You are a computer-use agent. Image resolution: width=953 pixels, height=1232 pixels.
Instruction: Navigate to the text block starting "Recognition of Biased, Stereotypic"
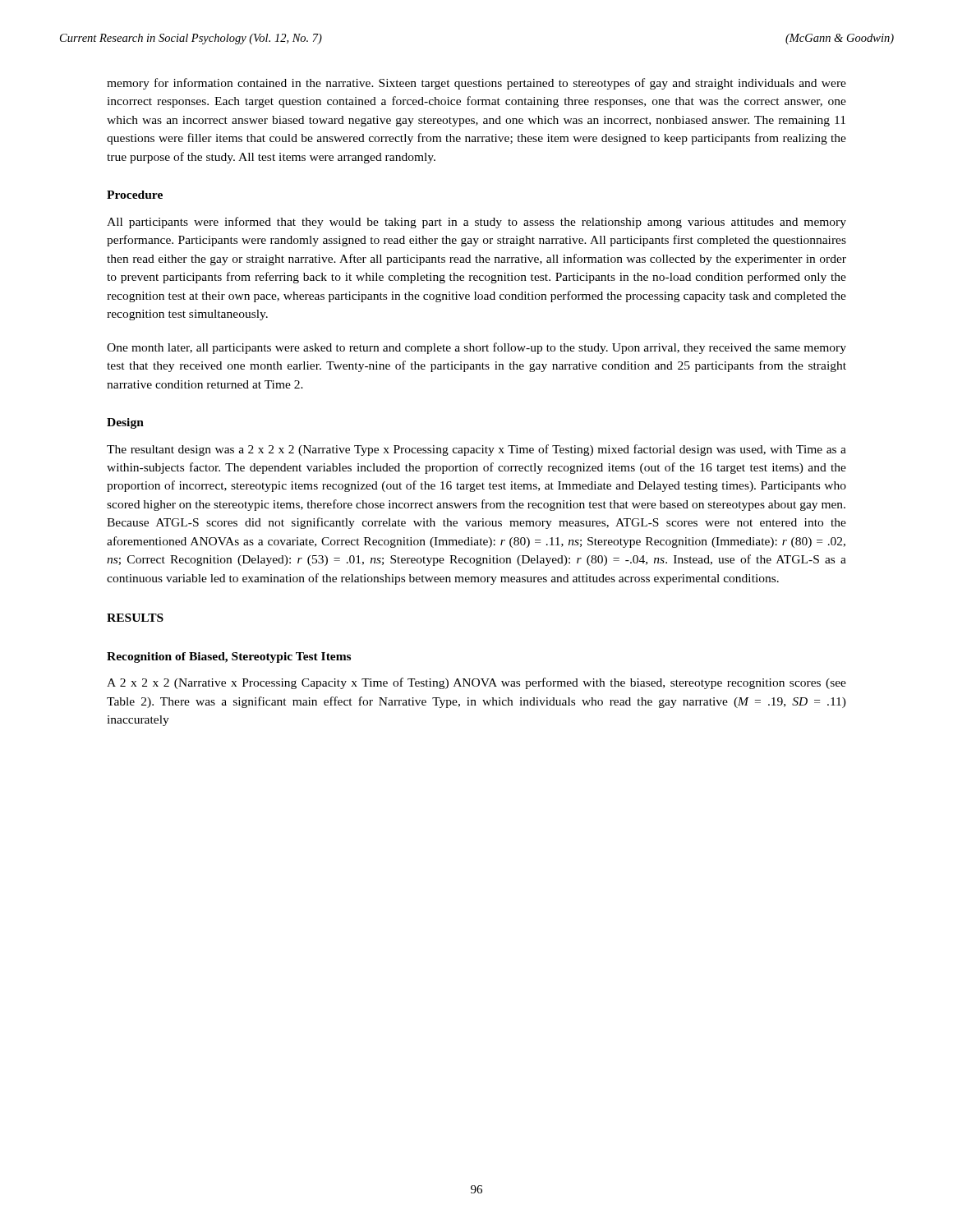tap(229, 656)
